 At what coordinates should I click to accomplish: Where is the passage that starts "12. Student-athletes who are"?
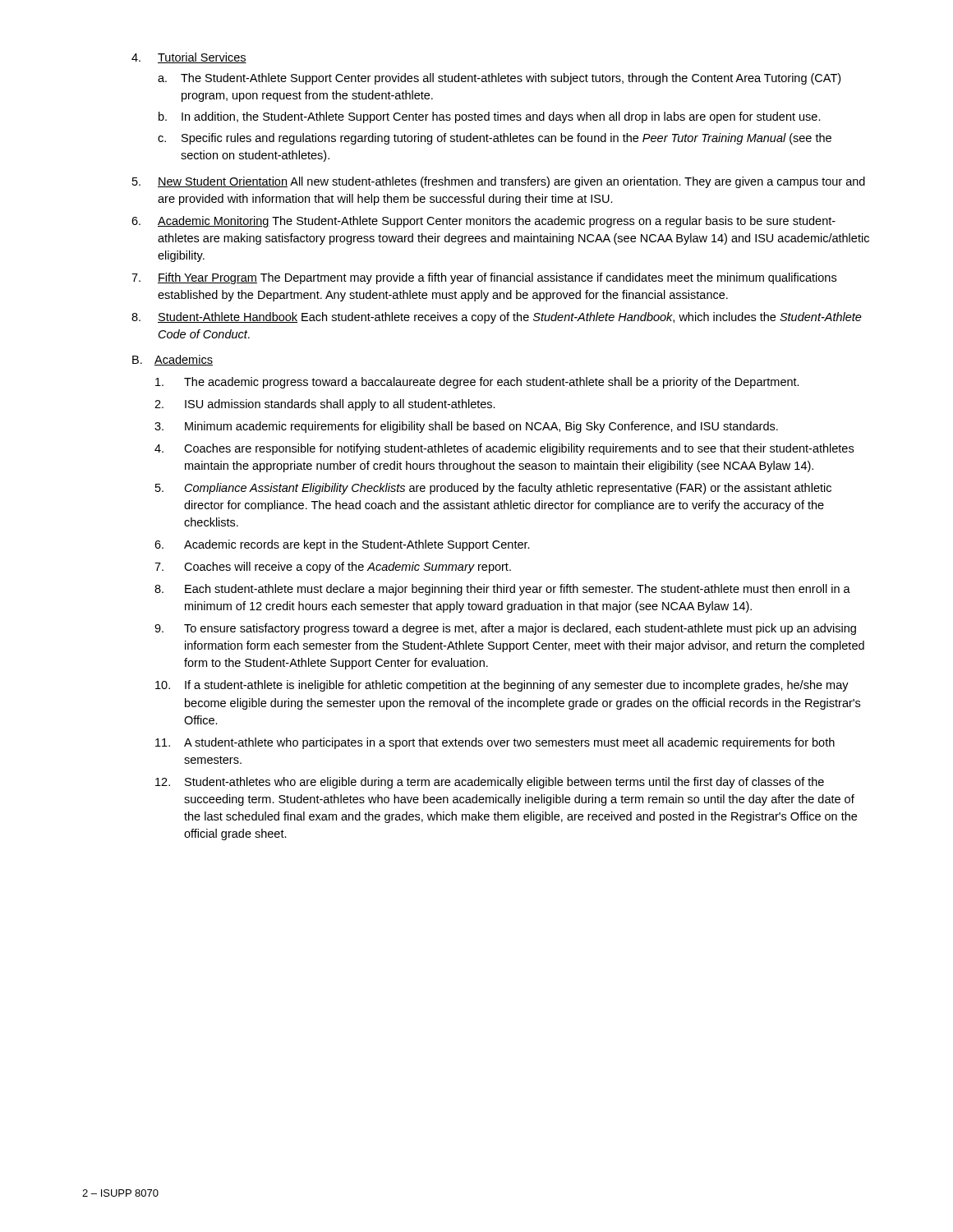point(513,808)
